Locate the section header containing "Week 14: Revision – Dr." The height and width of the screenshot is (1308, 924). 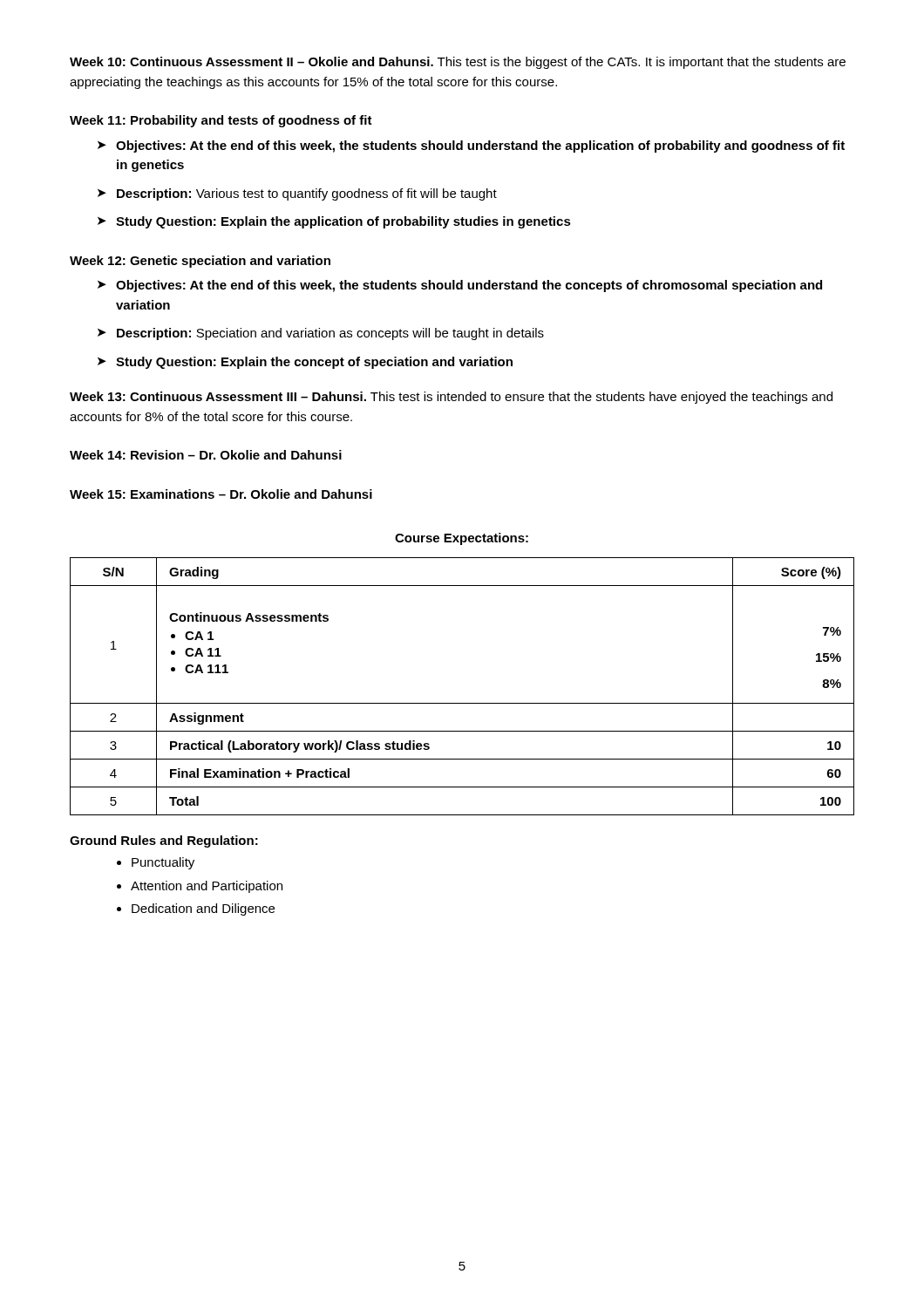[206, 455]
